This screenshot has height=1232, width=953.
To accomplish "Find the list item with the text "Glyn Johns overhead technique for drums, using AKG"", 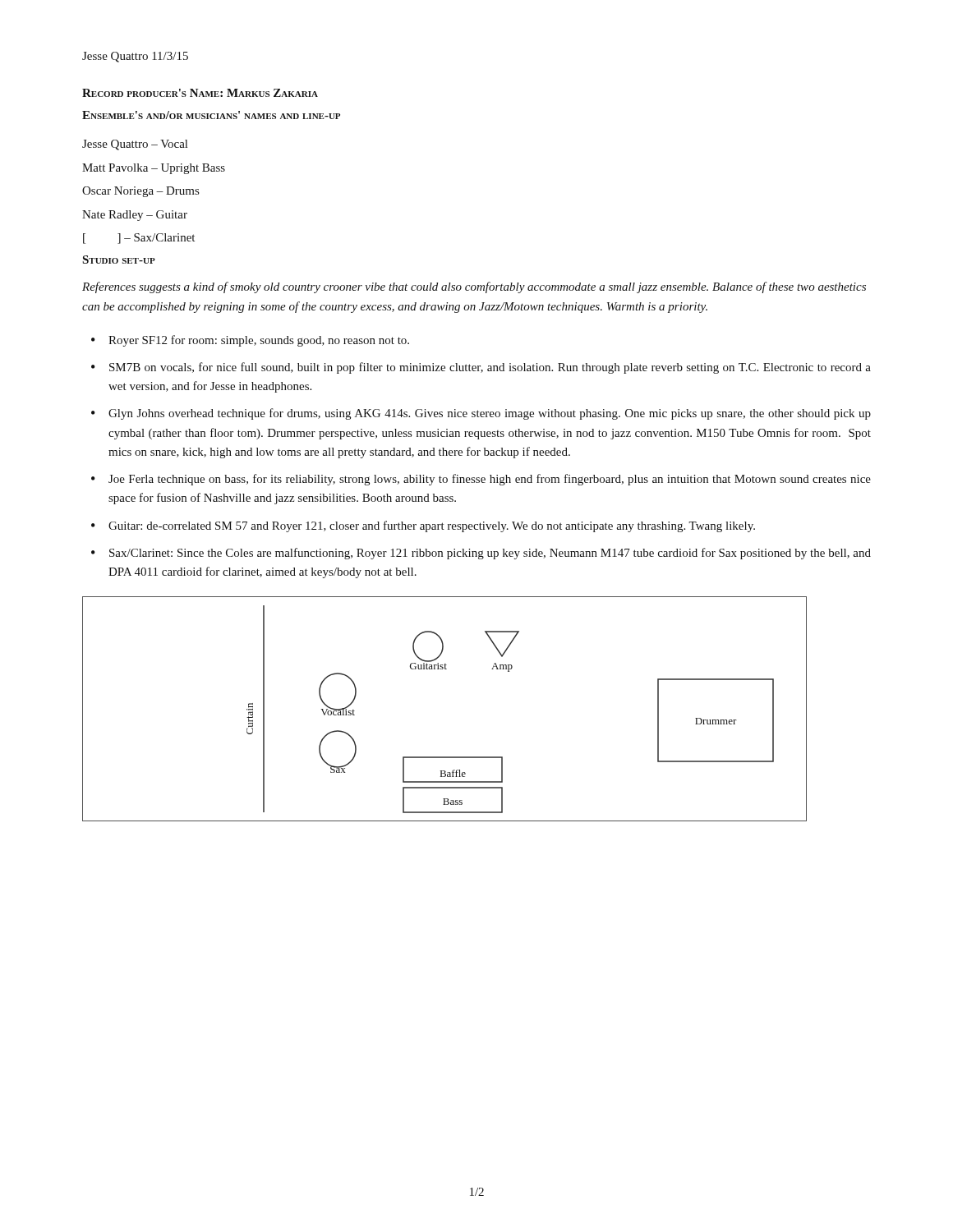I will [490, 432].
